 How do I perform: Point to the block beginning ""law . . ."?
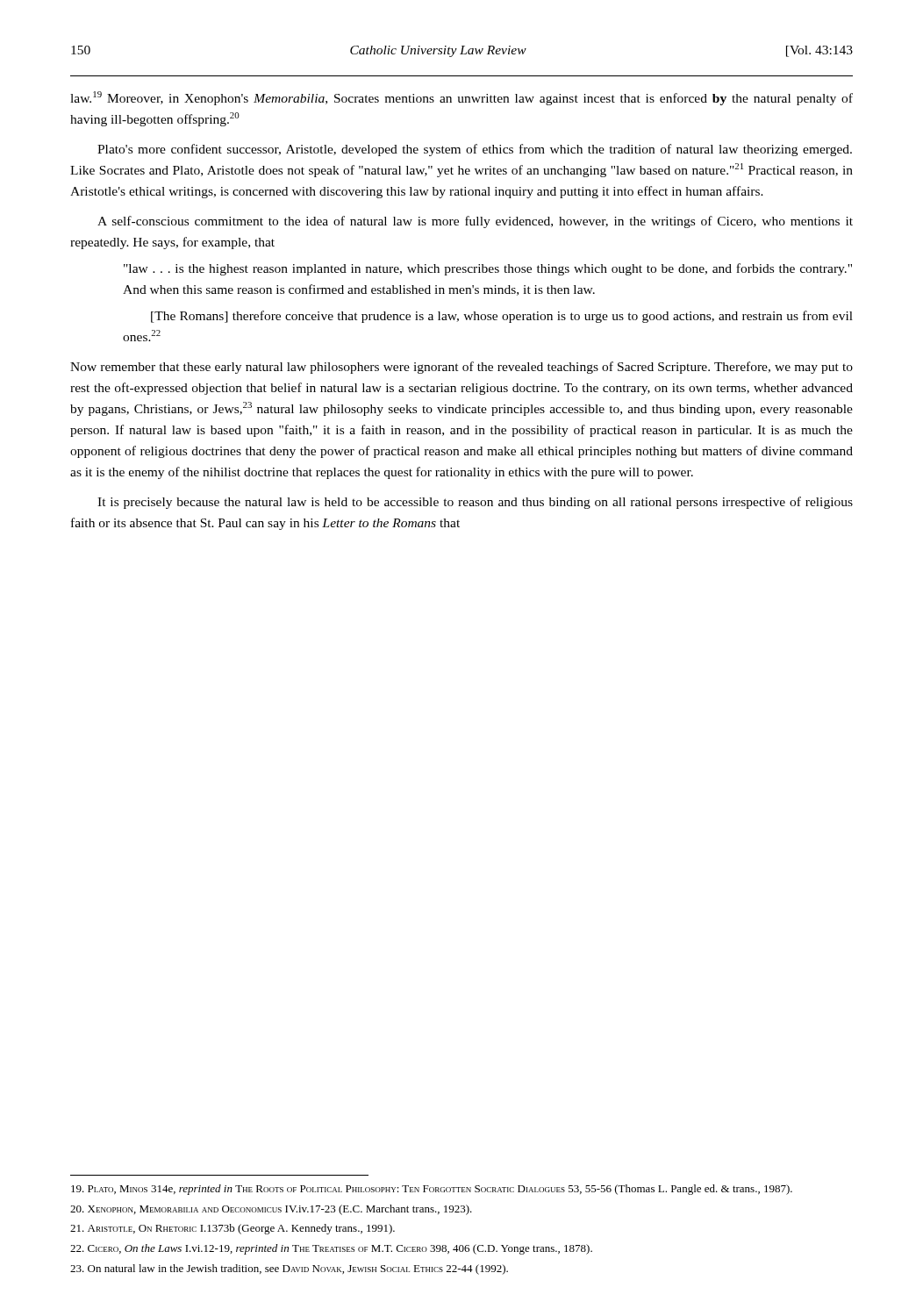point(488,303)
